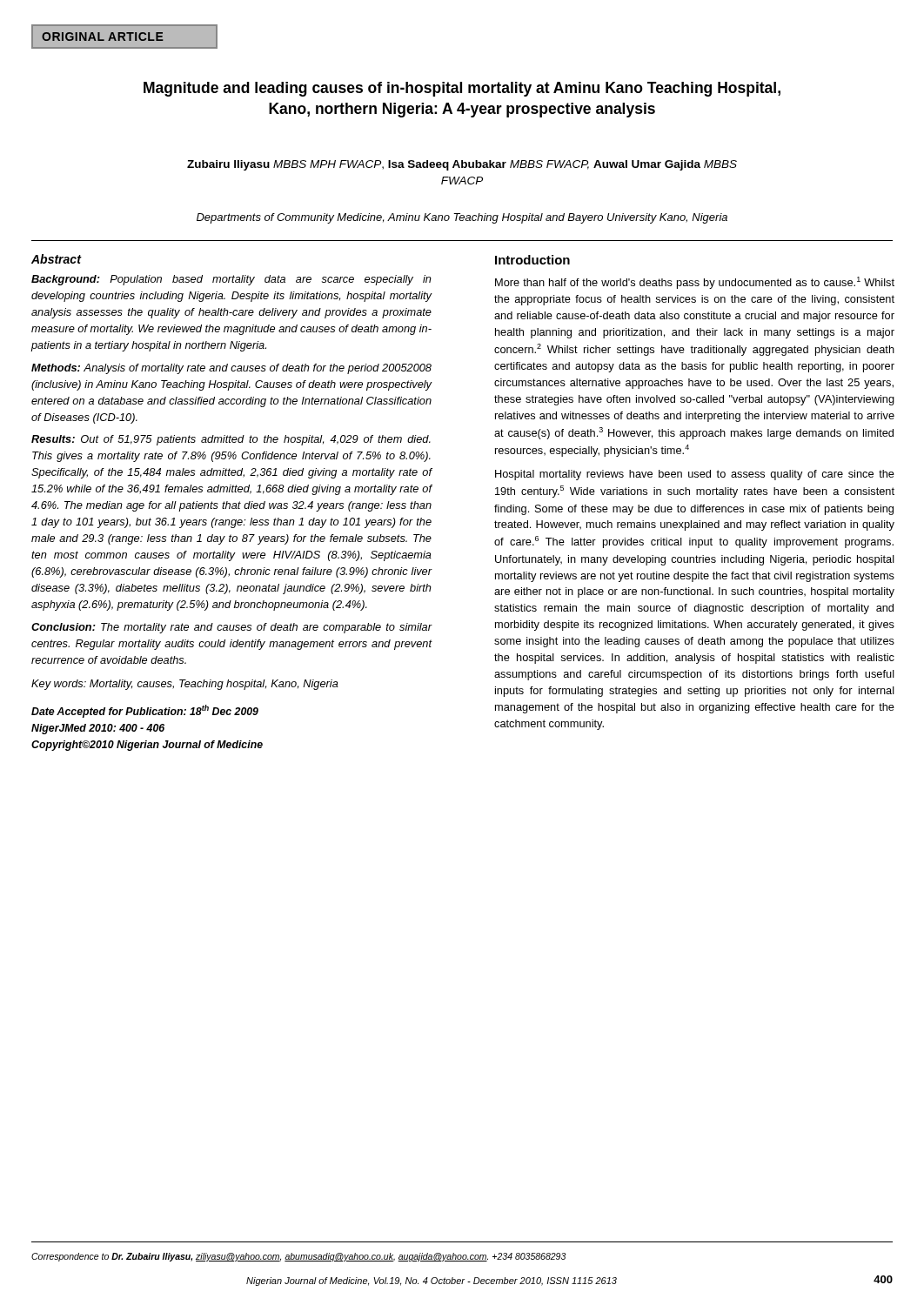This screenshot has height=1305, width=924.
Task: Point to the block beginning "Date Accepted for Publication: 18th Dec 2009"
Action: click(147, 727)
